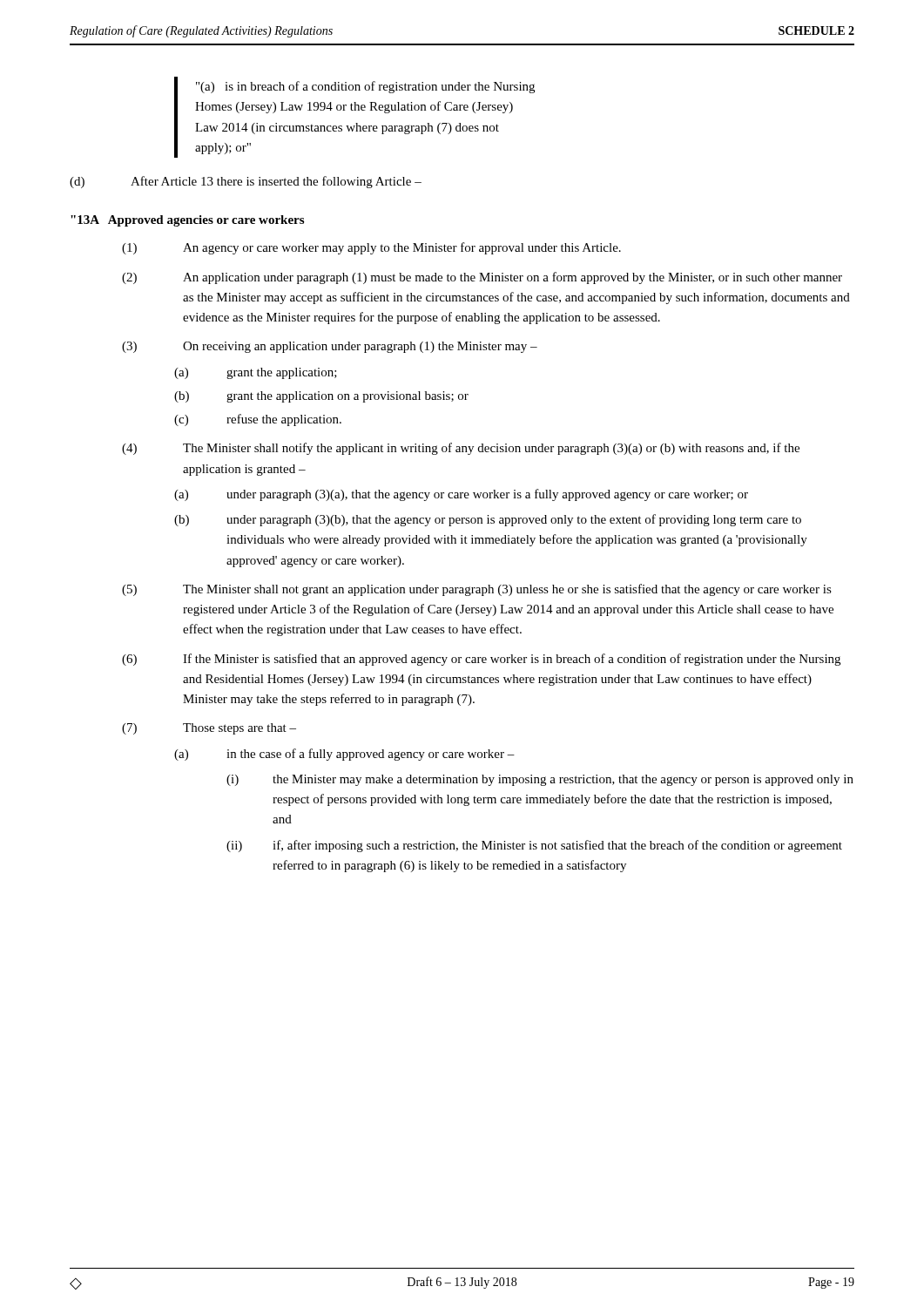This screenshot has height=1307, width=924.
Task: Click on the list item that reads "(1) An agency or care worker may"
Action: [x=488, y=248]
